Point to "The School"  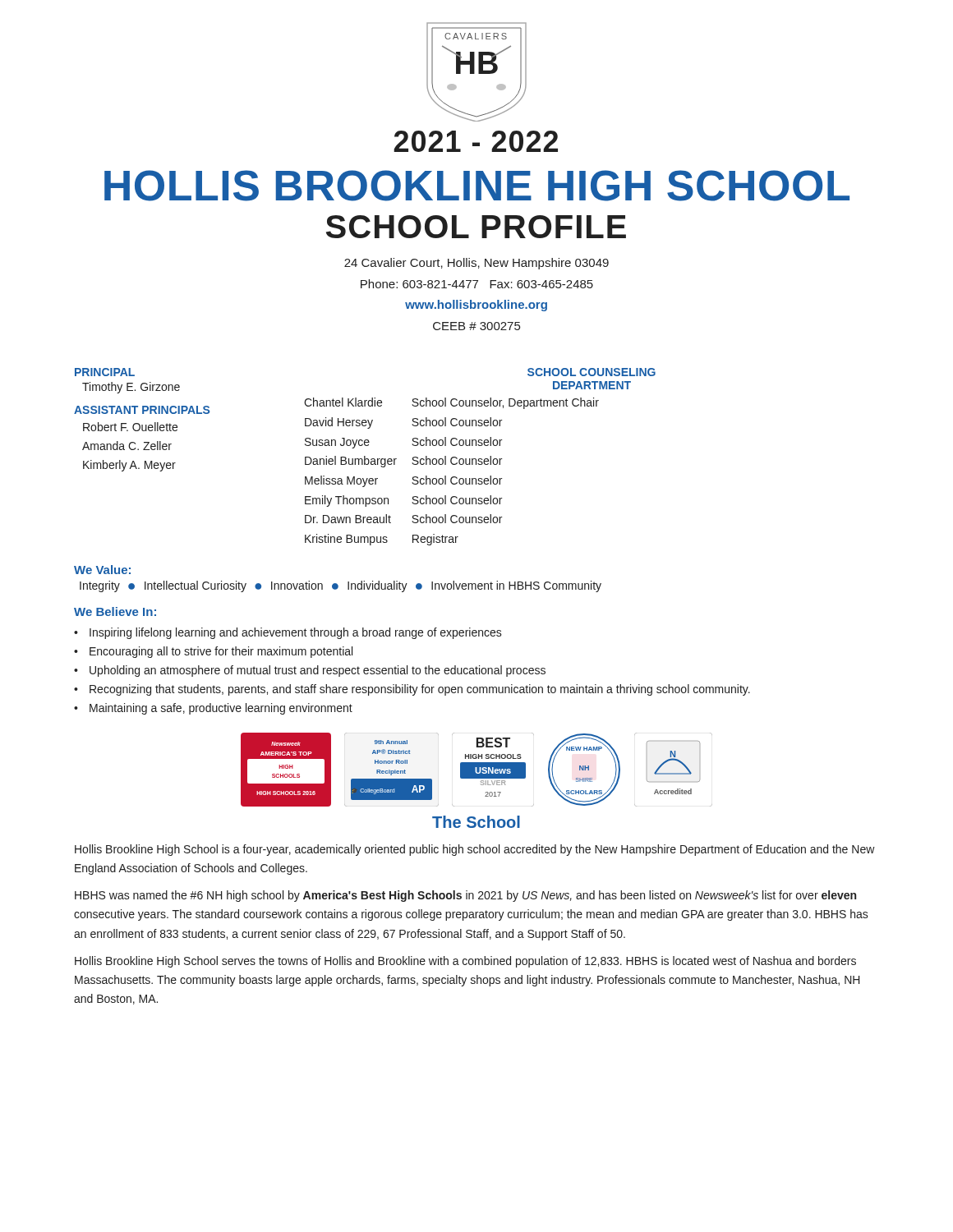(476, 822)
